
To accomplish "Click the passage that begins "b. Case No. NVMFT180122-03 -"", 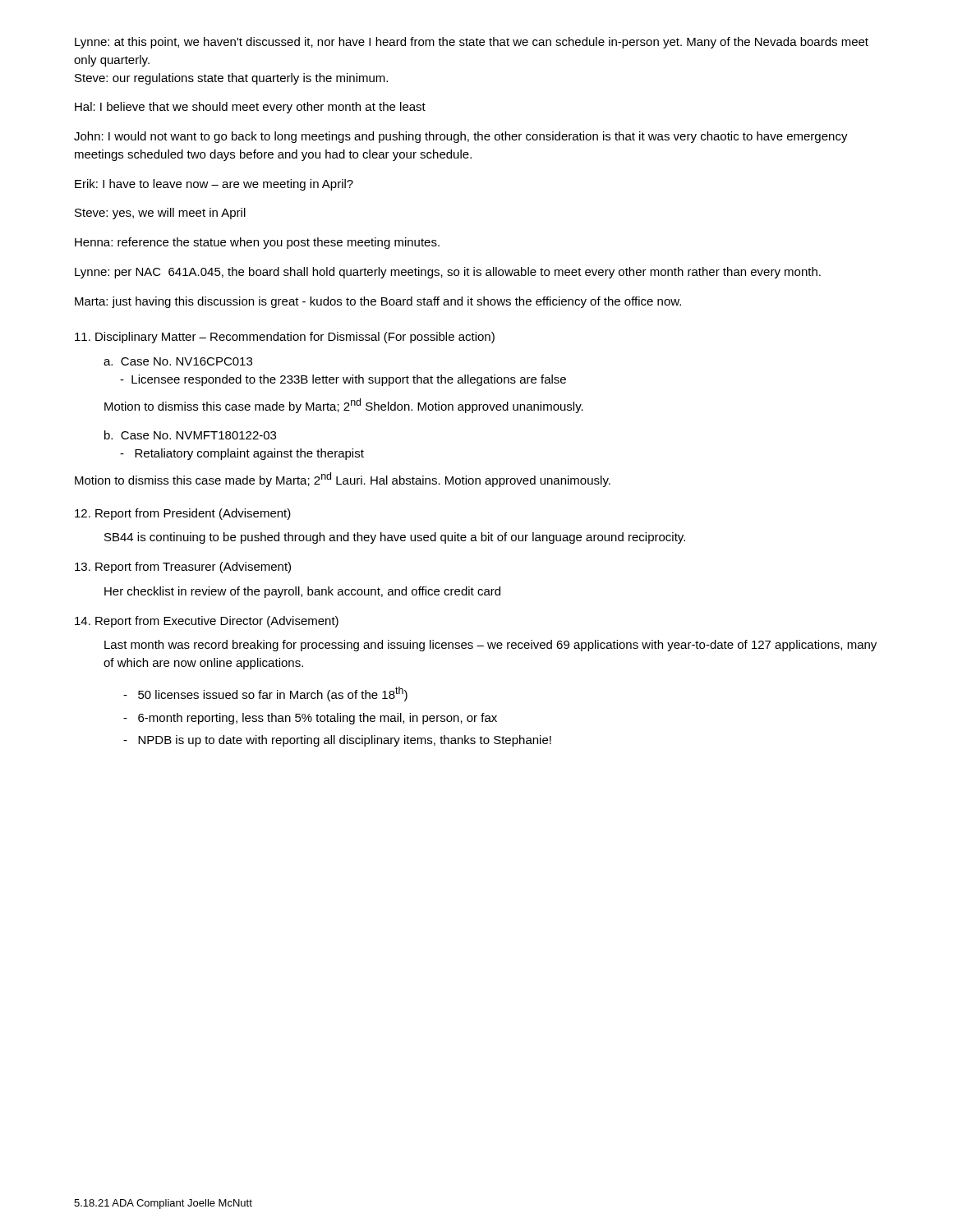I will [x=234, y=444].
